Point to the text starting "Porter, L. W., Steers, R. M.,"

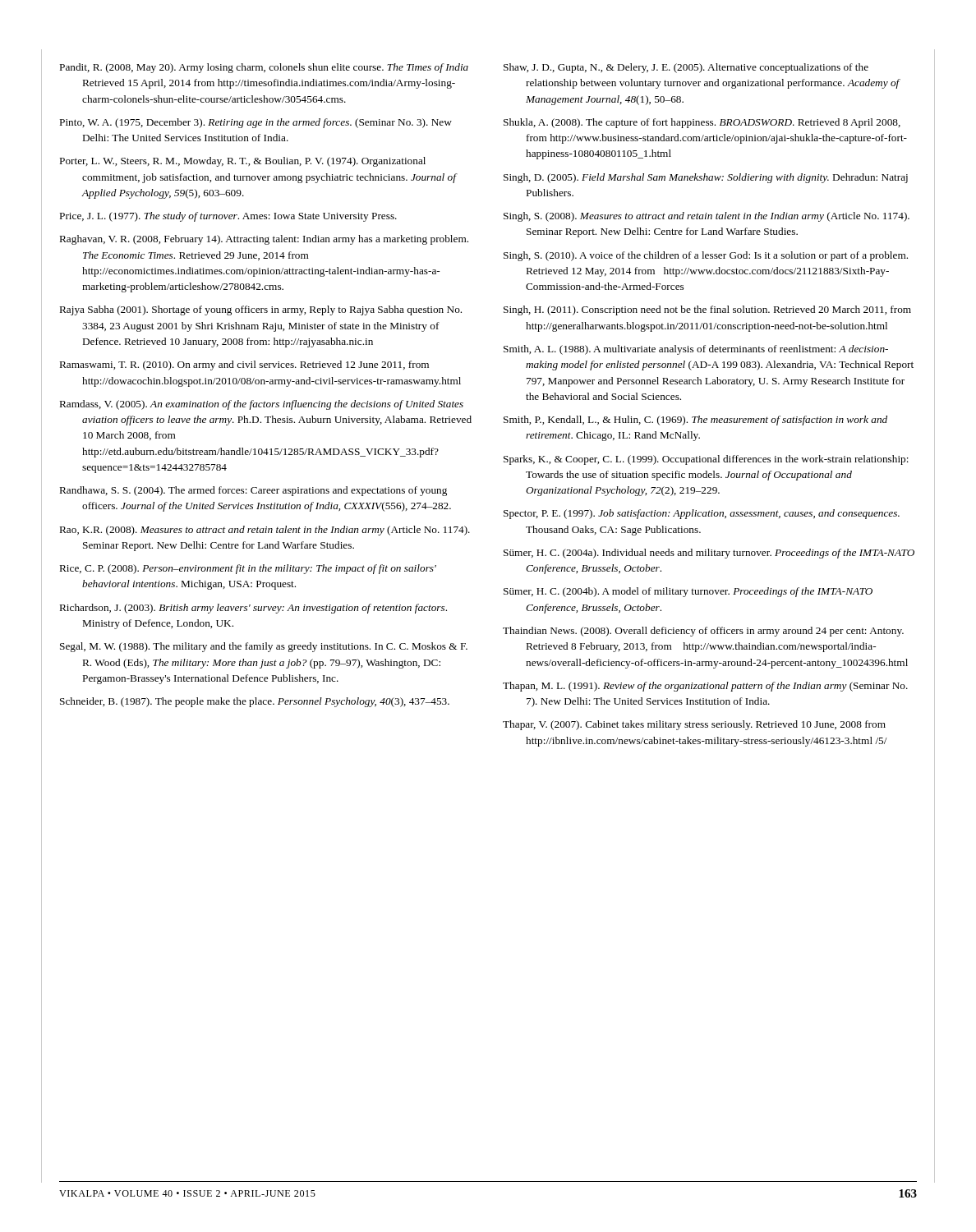tap(258, 177)
